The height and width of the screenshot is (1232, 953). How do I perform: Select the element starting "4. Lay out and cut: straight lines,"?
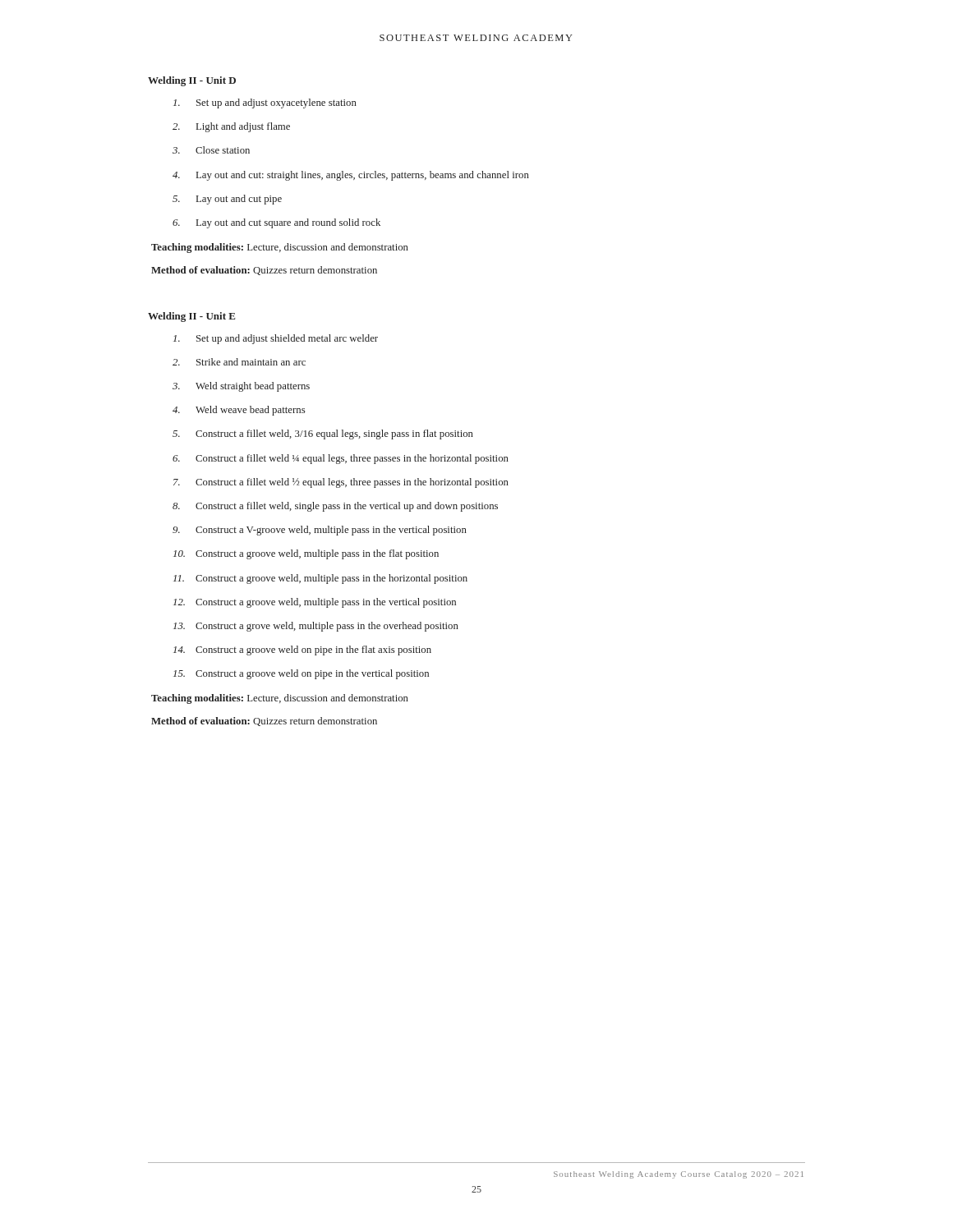click(489, 175)
